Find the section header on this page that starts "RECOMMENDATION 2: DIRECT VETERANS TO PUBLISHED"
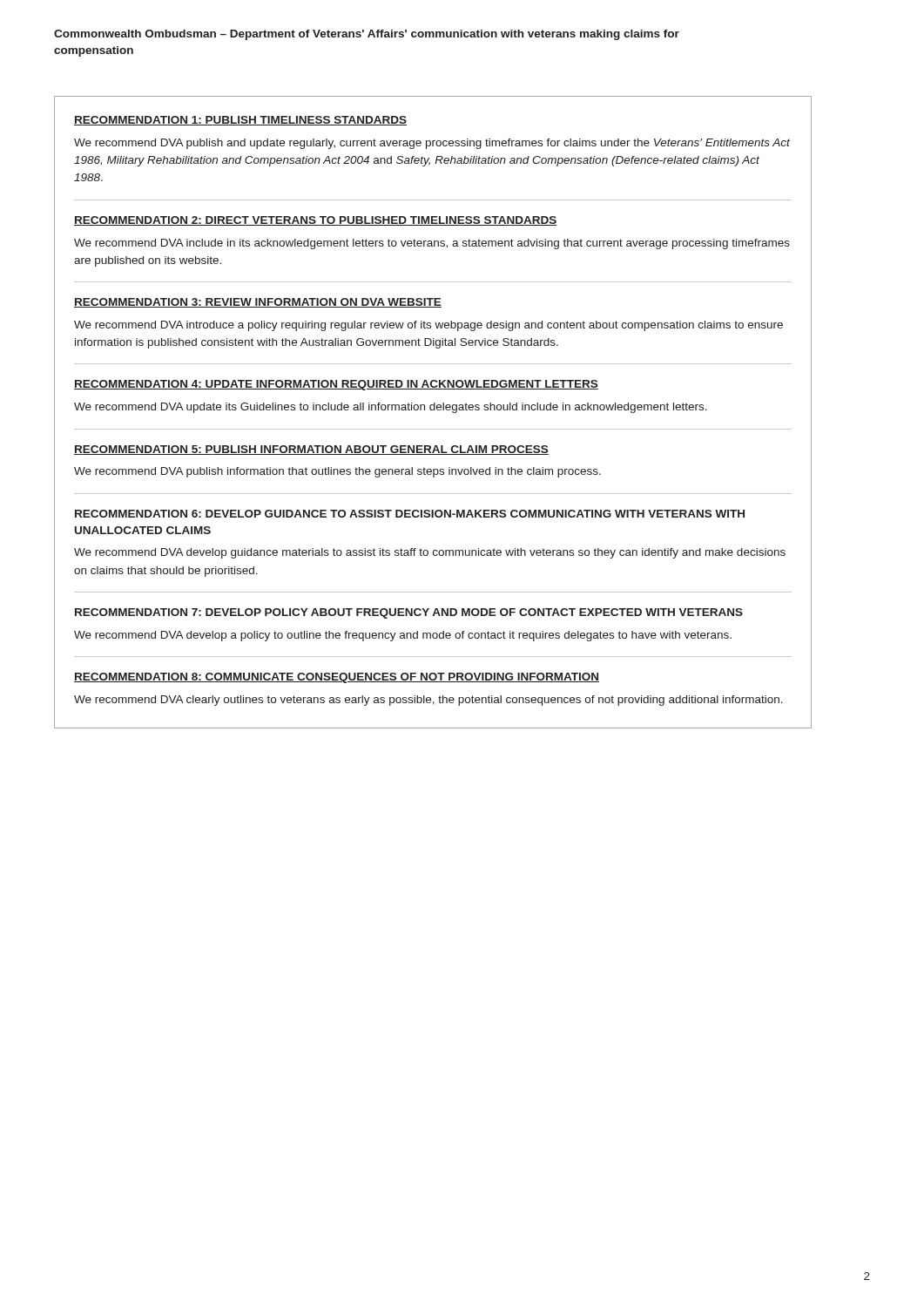This screenshot has height=1307, width=924. 433,220
